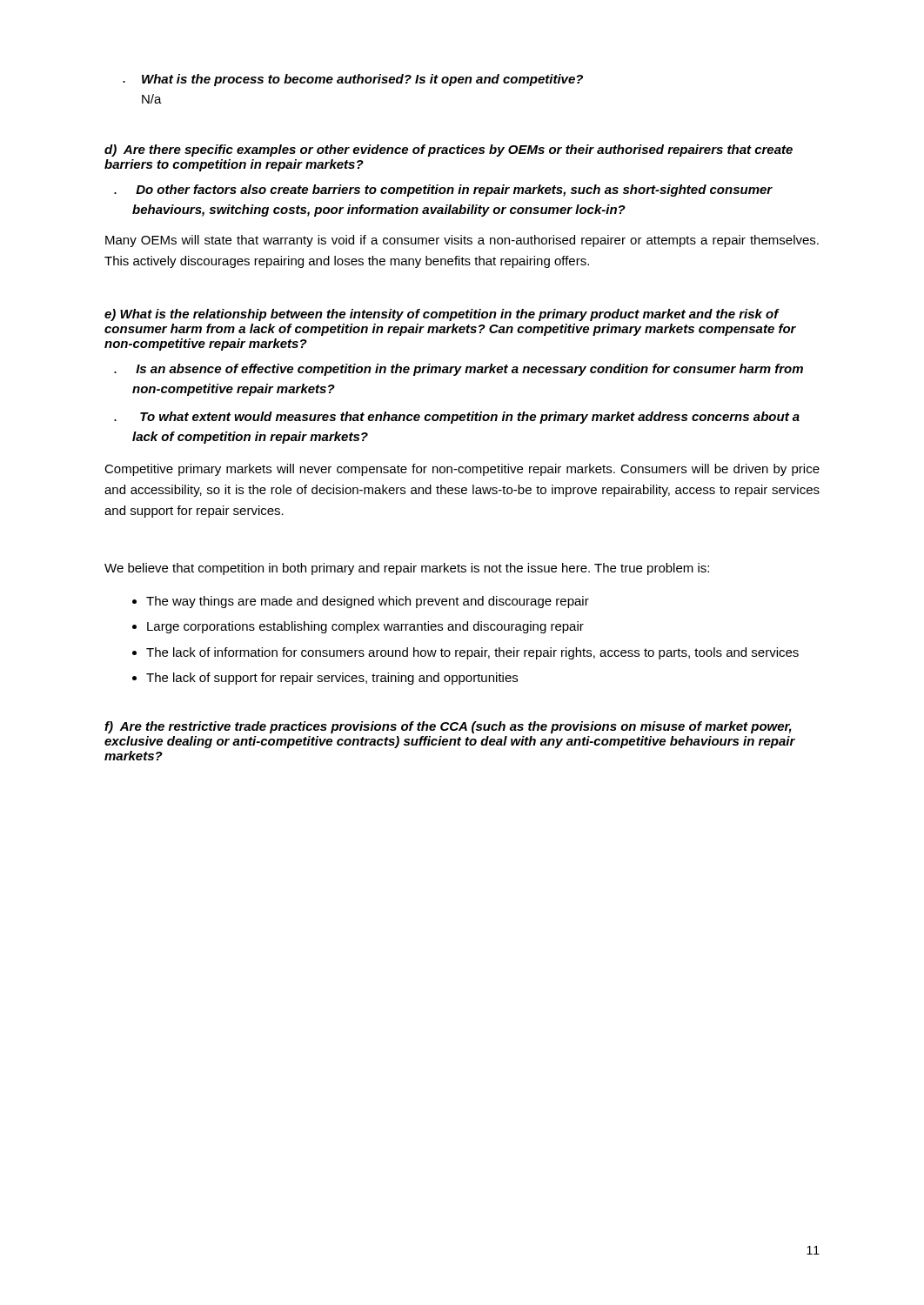This screenshot has width=924, height=1305.
Task: Where is the passage that starts "The lack of information for consumers"?
Action: pos(483,652)
